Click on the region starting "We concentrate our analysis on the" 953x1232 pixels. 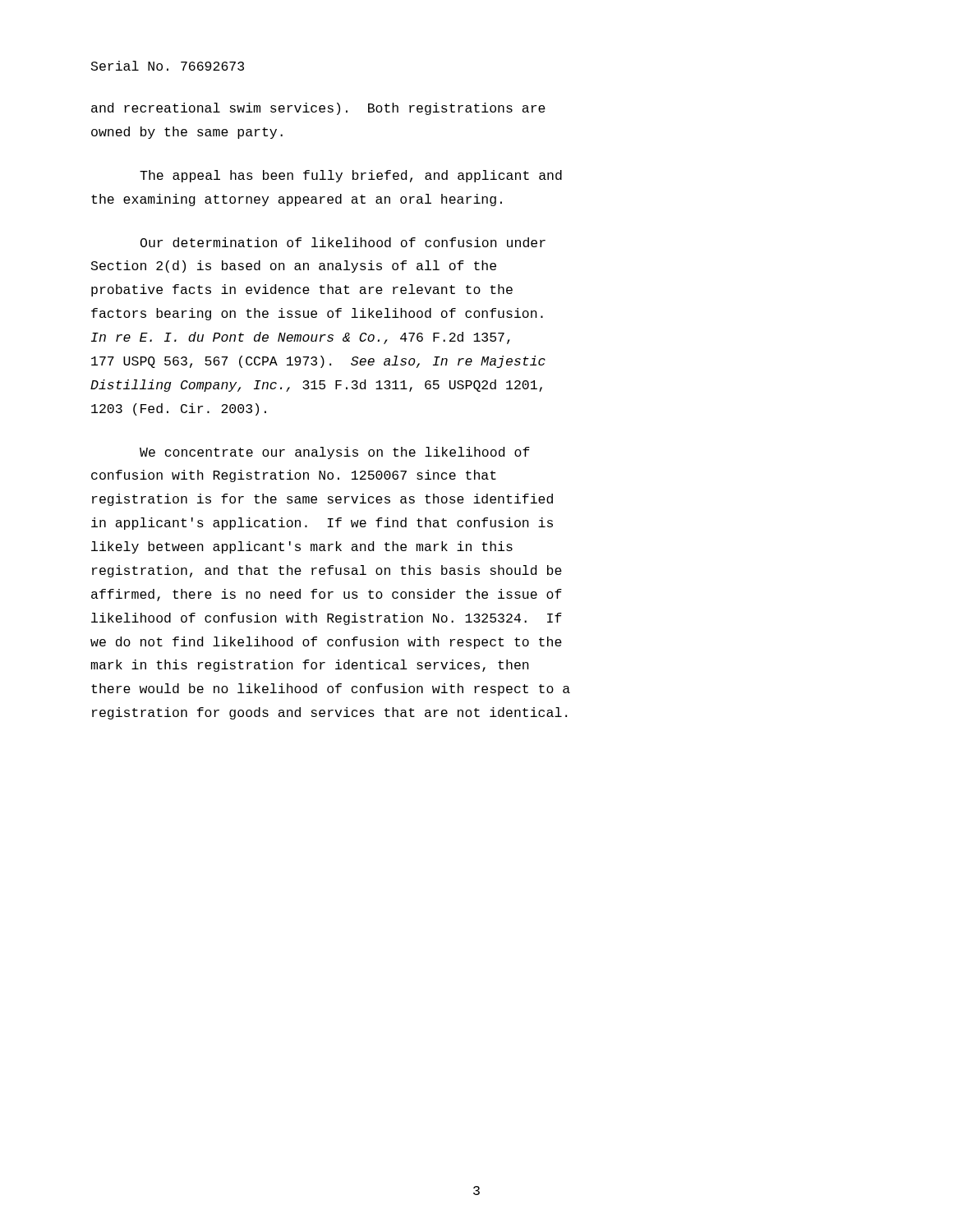[x=330, y=583]
